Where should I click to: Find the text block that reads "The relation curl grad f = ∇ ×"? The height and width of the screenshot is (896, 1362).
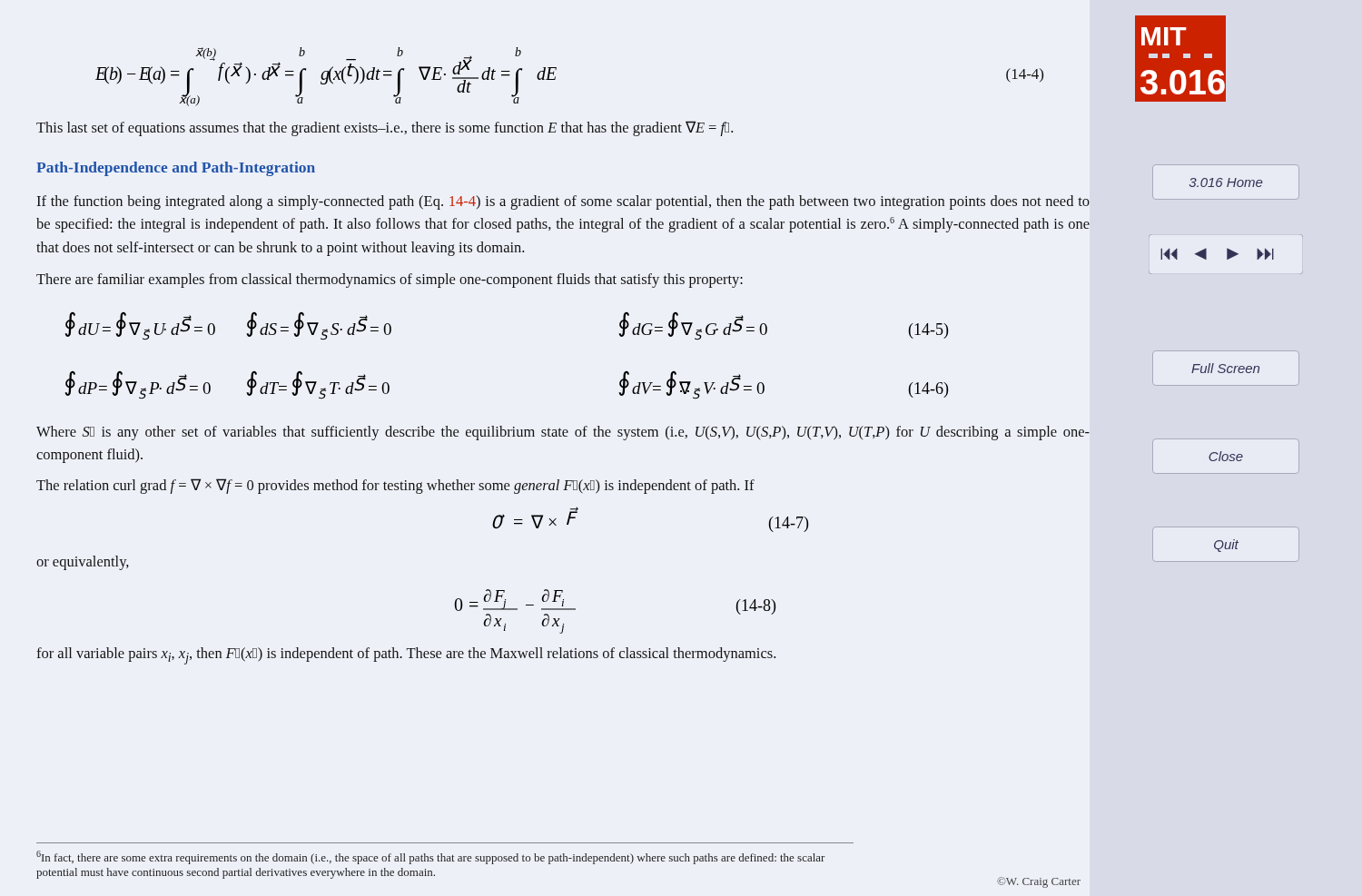(x=395, y=485)
